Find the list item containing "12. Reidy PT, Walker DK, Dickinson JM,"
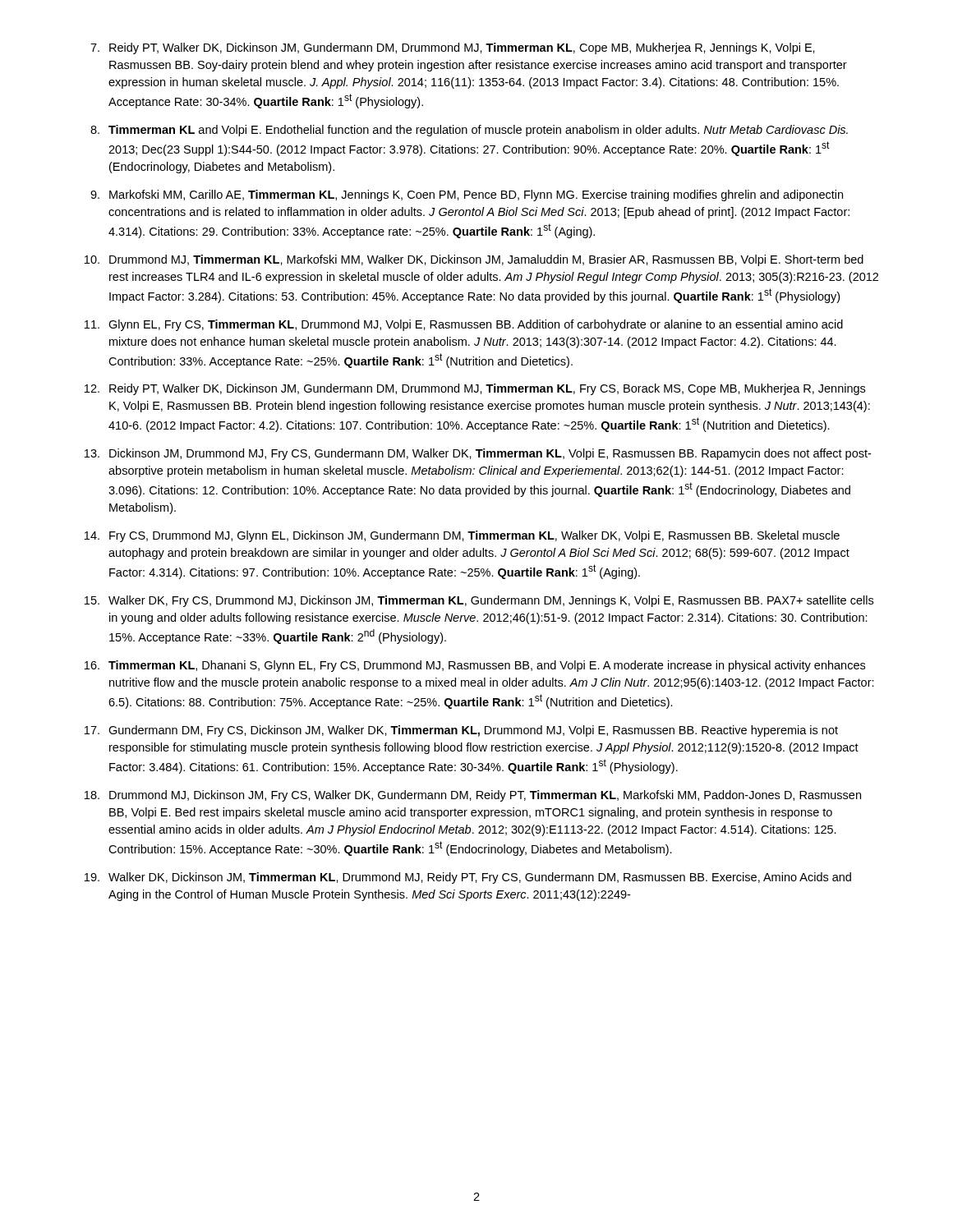The height and width of the screenshot is (1232, 953). click(x=476, y=408)
